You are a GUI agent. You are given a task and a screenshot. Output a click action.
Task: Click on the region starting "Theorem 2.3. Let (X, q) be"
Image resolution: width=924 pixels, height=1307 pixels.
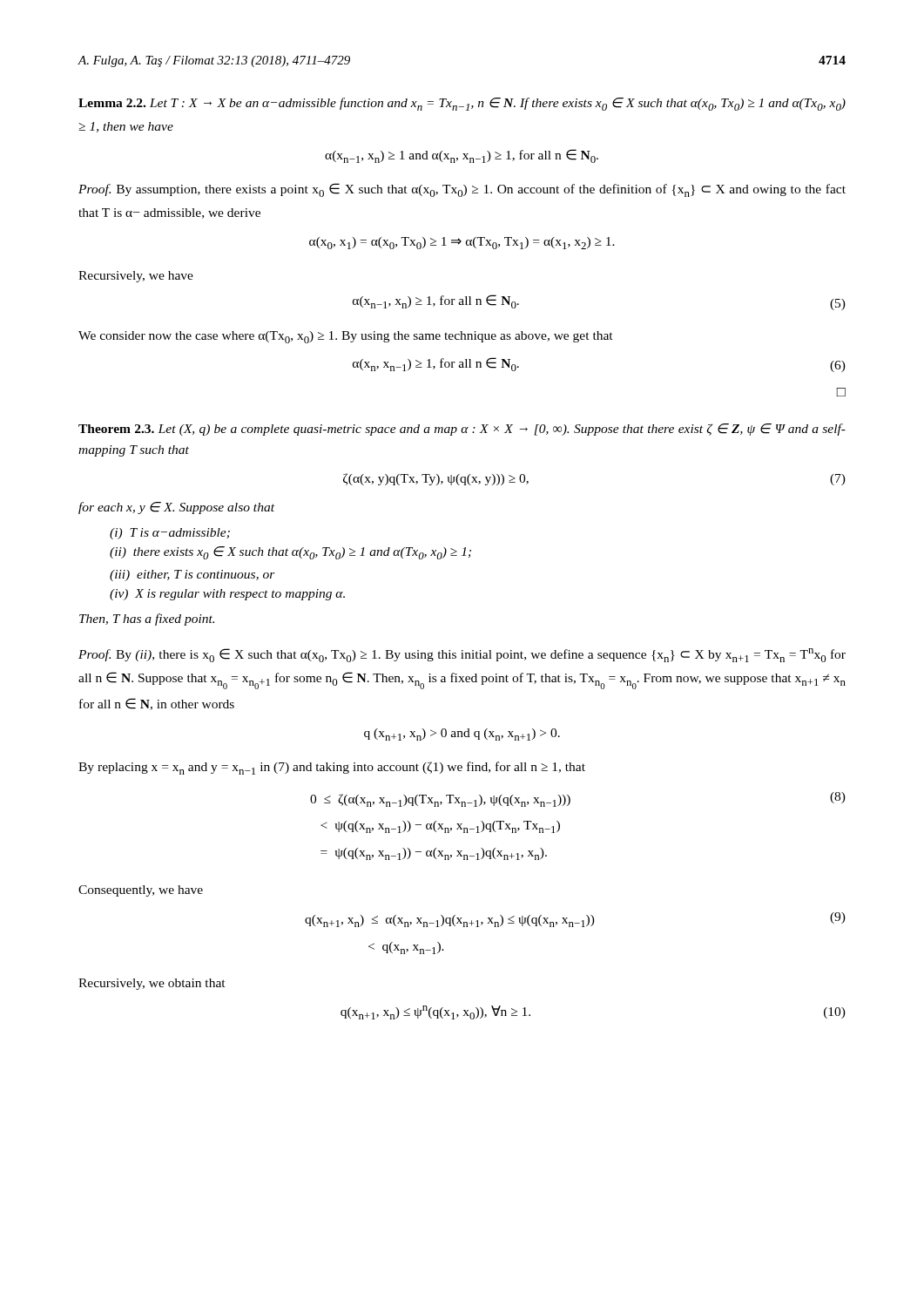pyautogui.click(x=462, y=438)
